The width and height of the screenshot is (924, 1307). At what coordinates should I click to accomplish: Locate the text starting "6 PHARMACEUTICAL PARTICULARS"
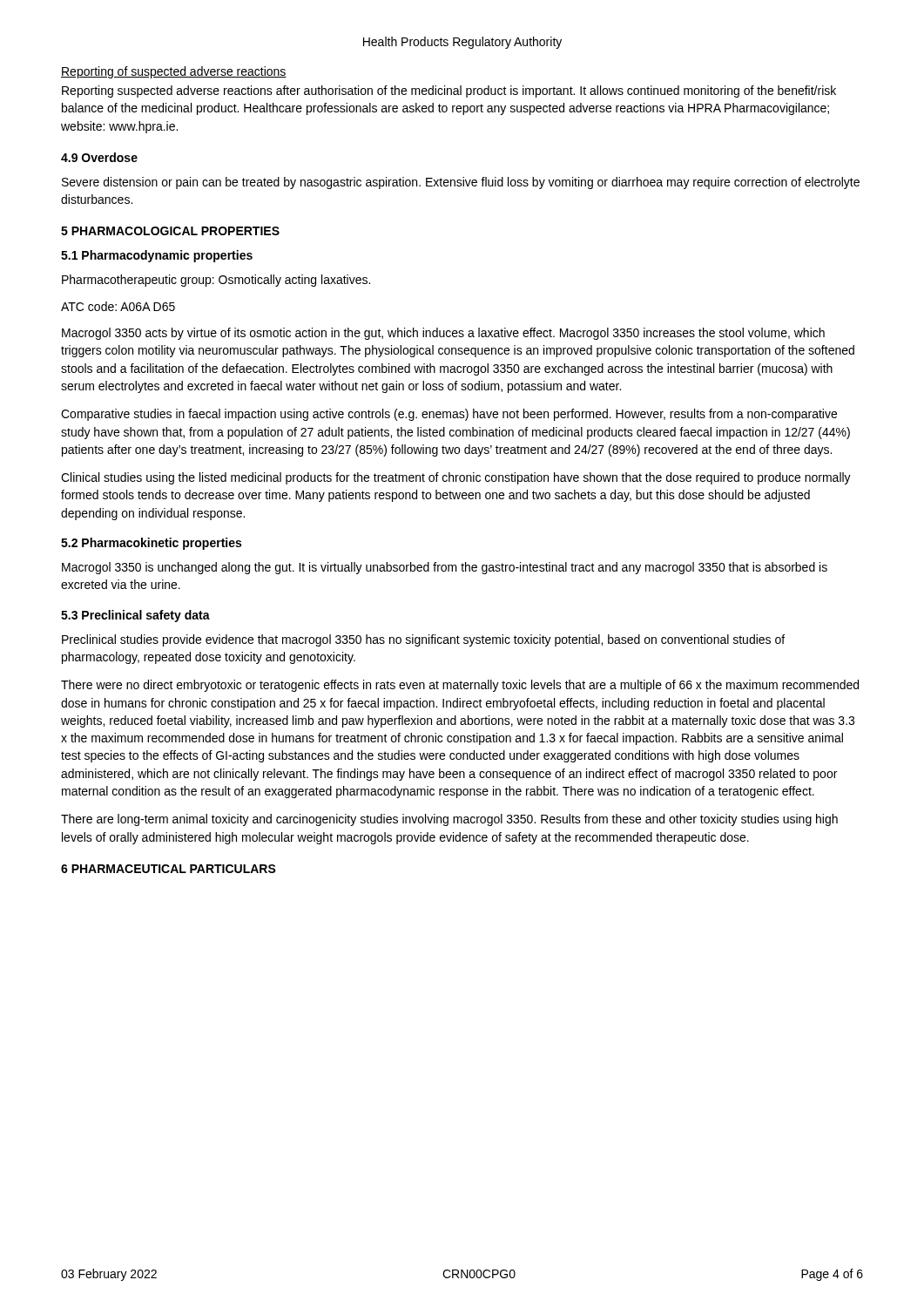168,869
